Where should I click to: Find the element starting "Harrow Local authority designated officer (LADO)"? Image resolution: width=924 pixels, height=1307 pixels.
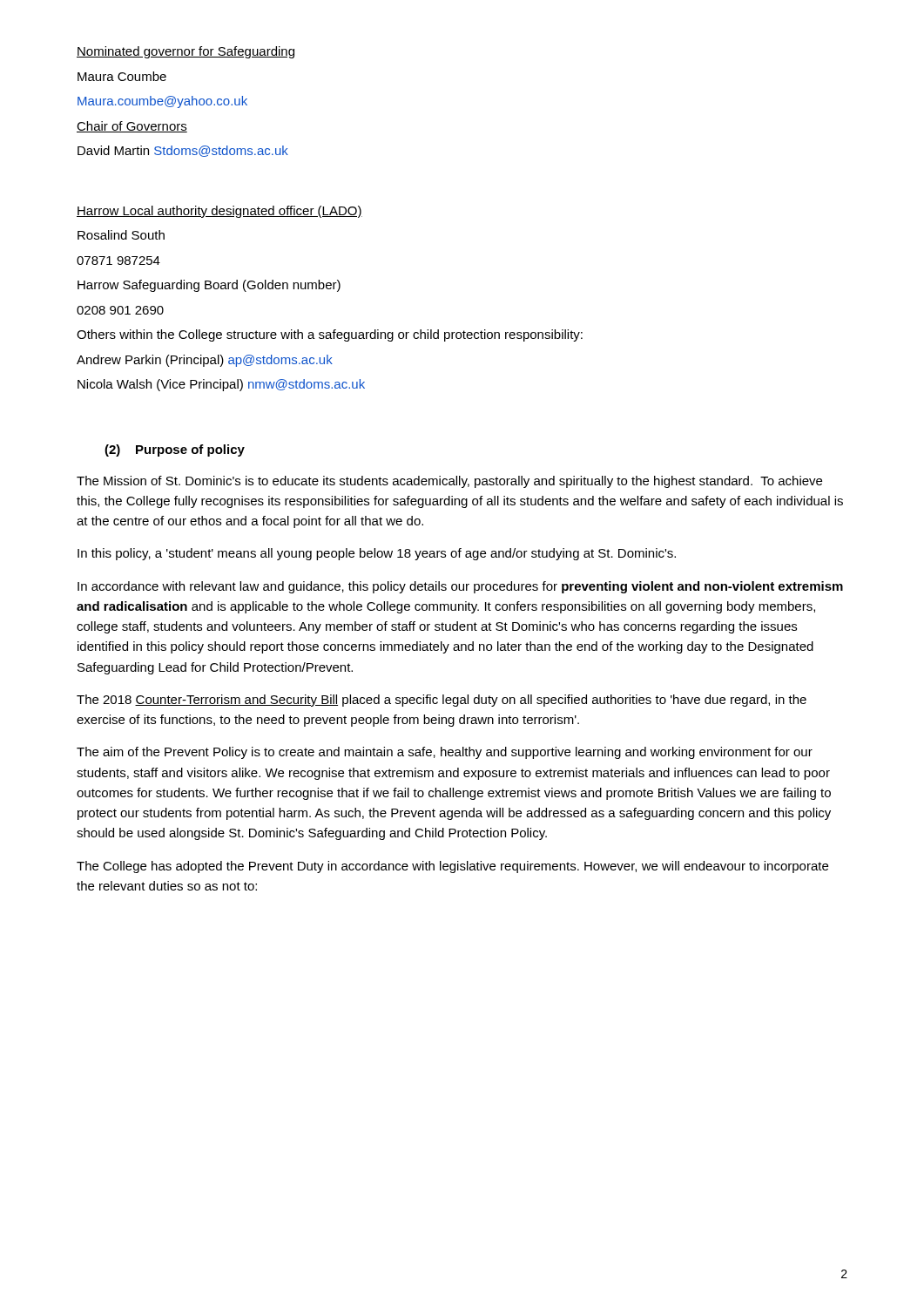pos(219,210)
